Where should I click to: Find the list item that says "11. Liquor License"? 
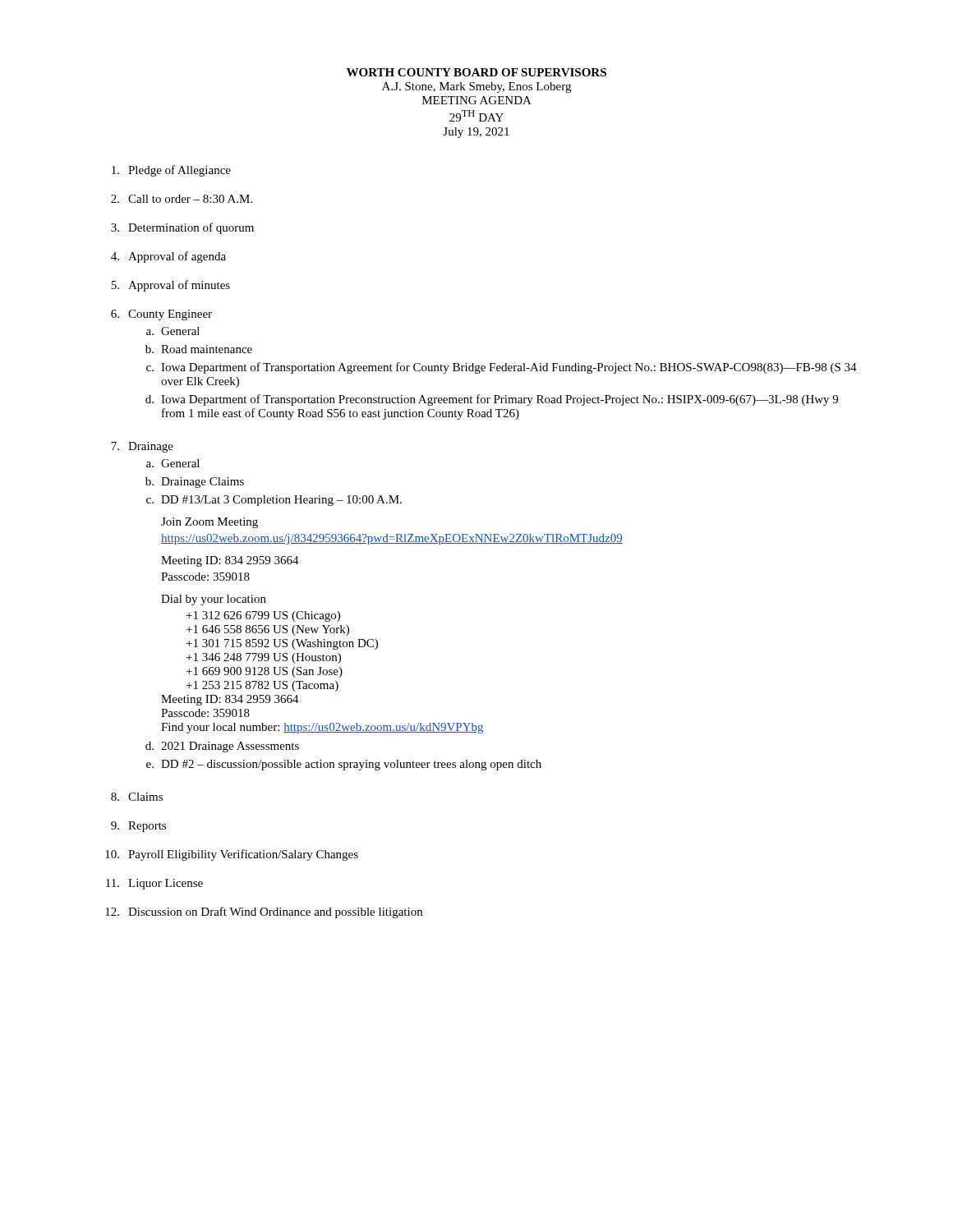154,884
